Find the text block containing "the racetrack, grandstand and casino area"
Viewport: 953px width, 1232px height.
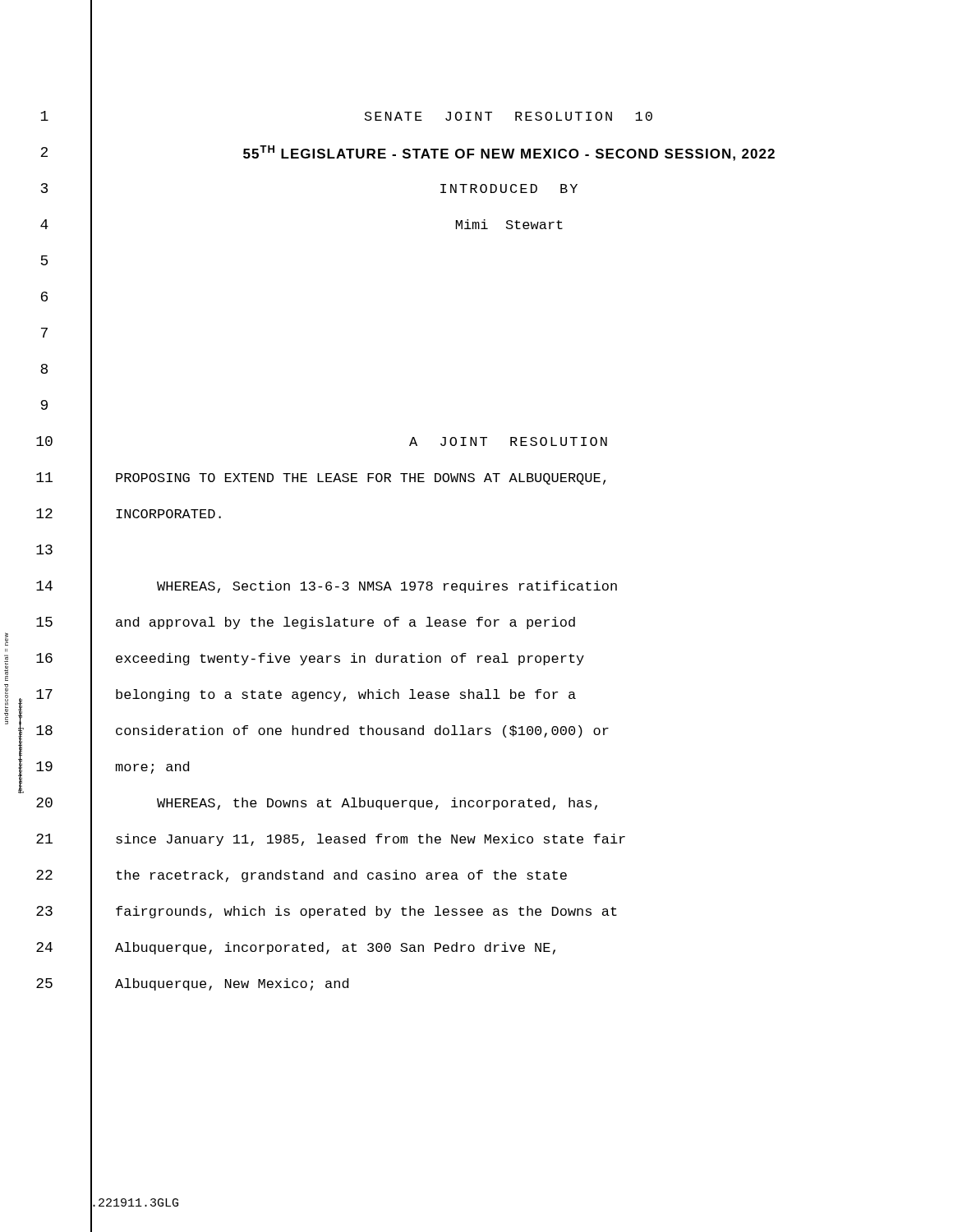[x=341, y=876]
